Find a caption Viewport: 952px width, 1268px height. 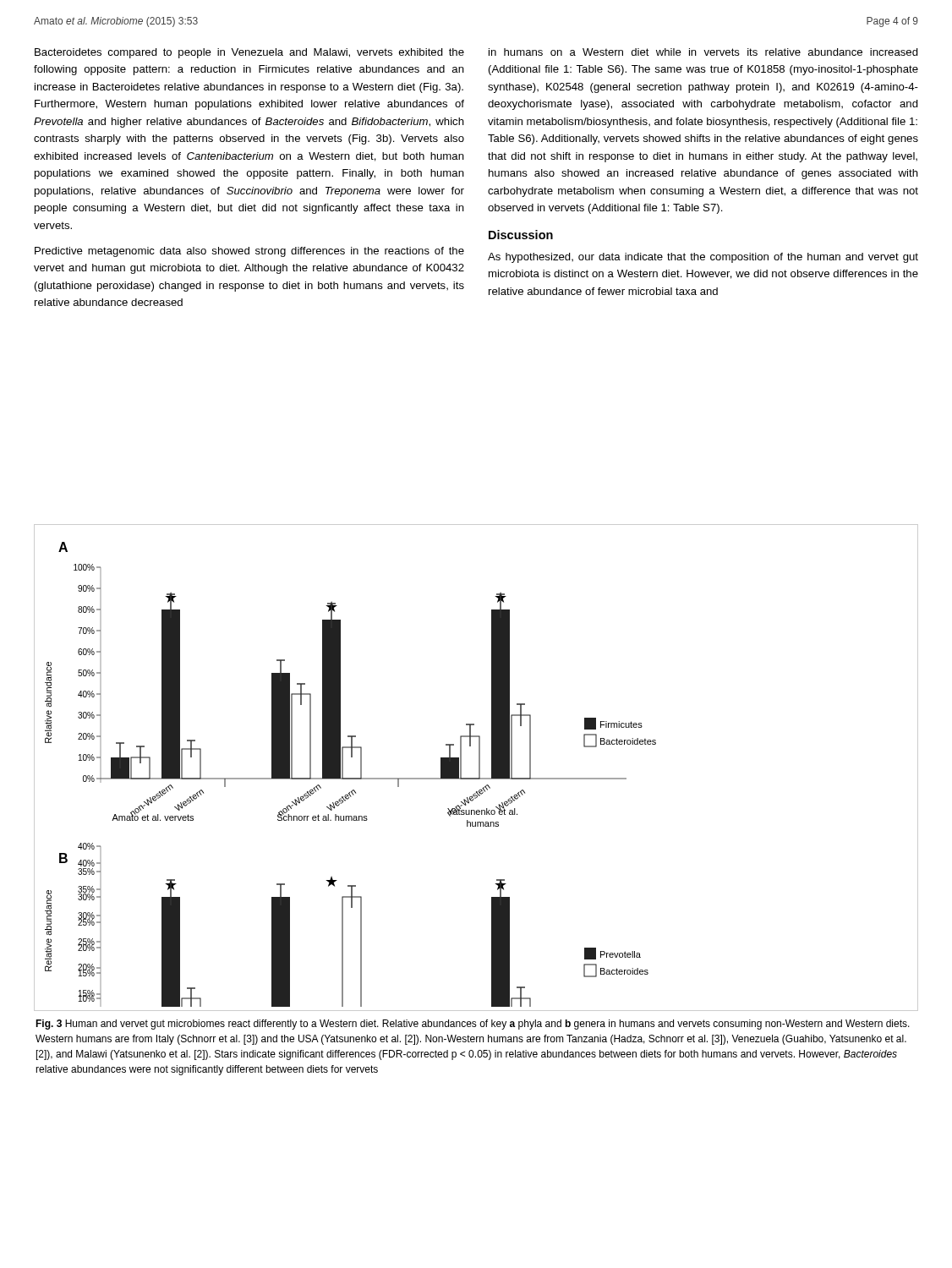(473, 1047)
